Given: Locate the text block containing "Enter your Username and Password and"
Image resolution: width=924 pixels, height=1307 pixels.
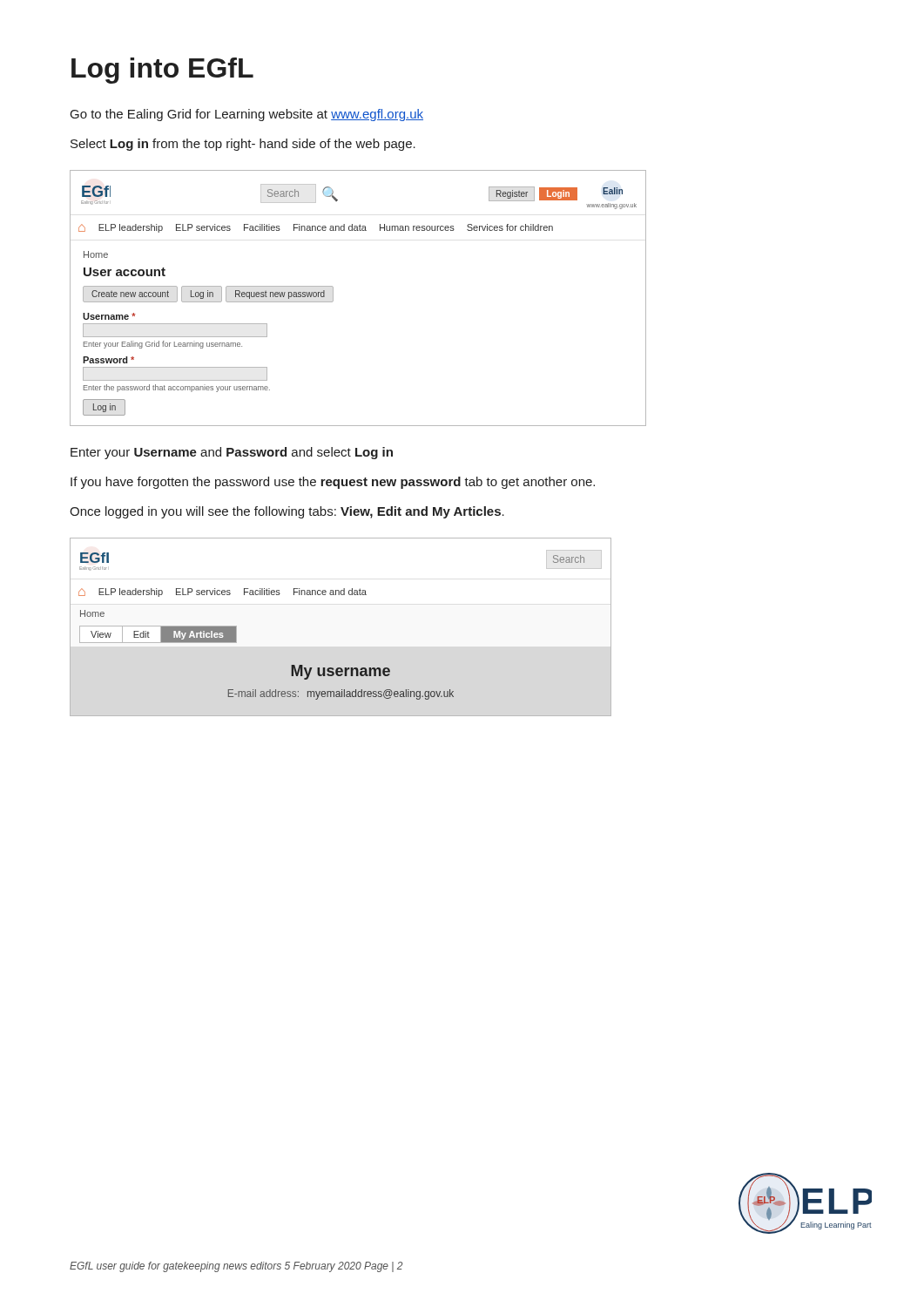Looking at the screenshot, I should pyautogui.click(x=232, y=452).
